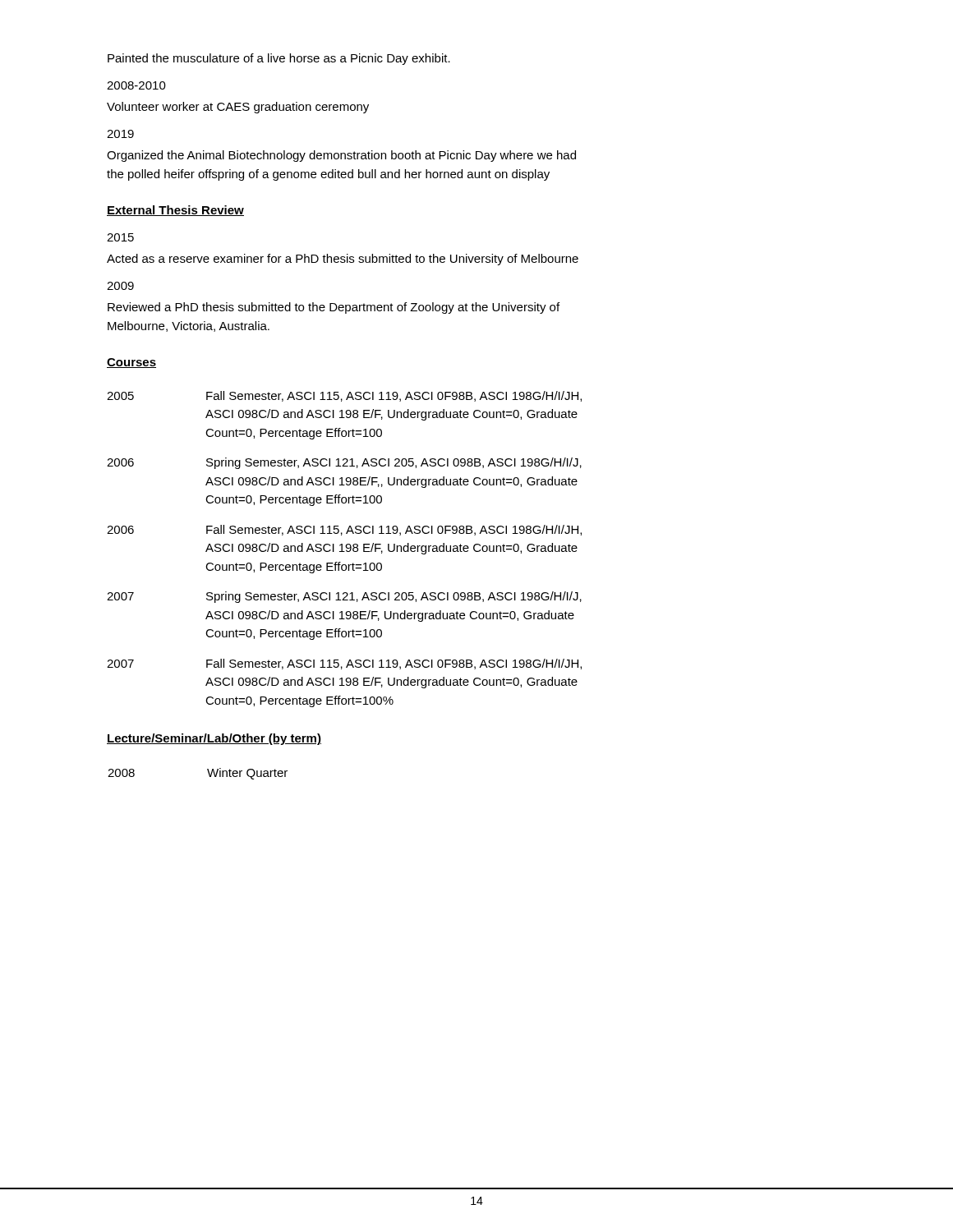The image size is (953, 1232).
Task: Find the passage starting "2008 Winter Quarter"
Action: click(x=120, y=773)
